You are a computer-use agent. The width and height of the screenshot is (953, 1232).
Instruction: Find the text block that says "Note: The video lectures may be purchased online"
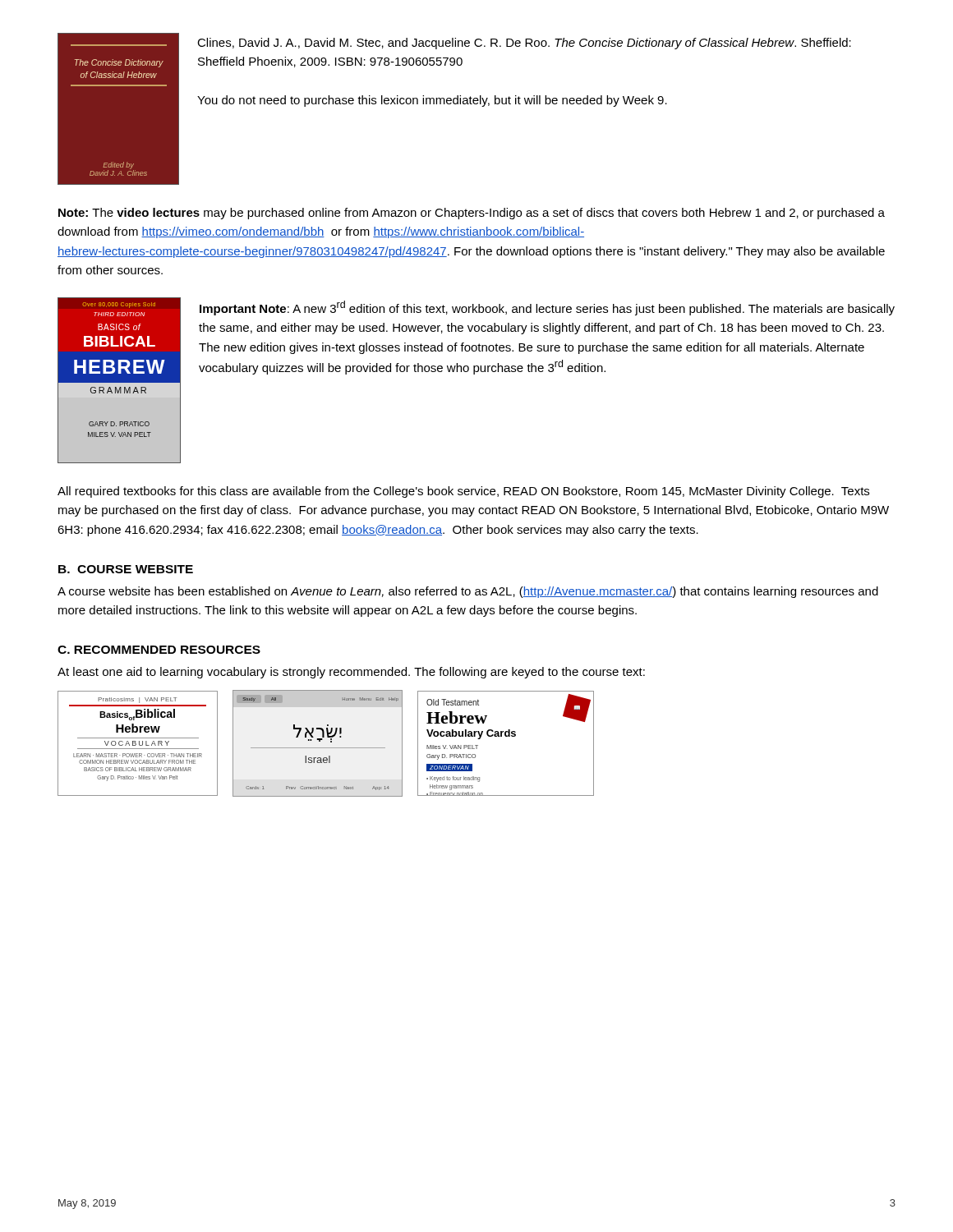(x=471, y=241)
